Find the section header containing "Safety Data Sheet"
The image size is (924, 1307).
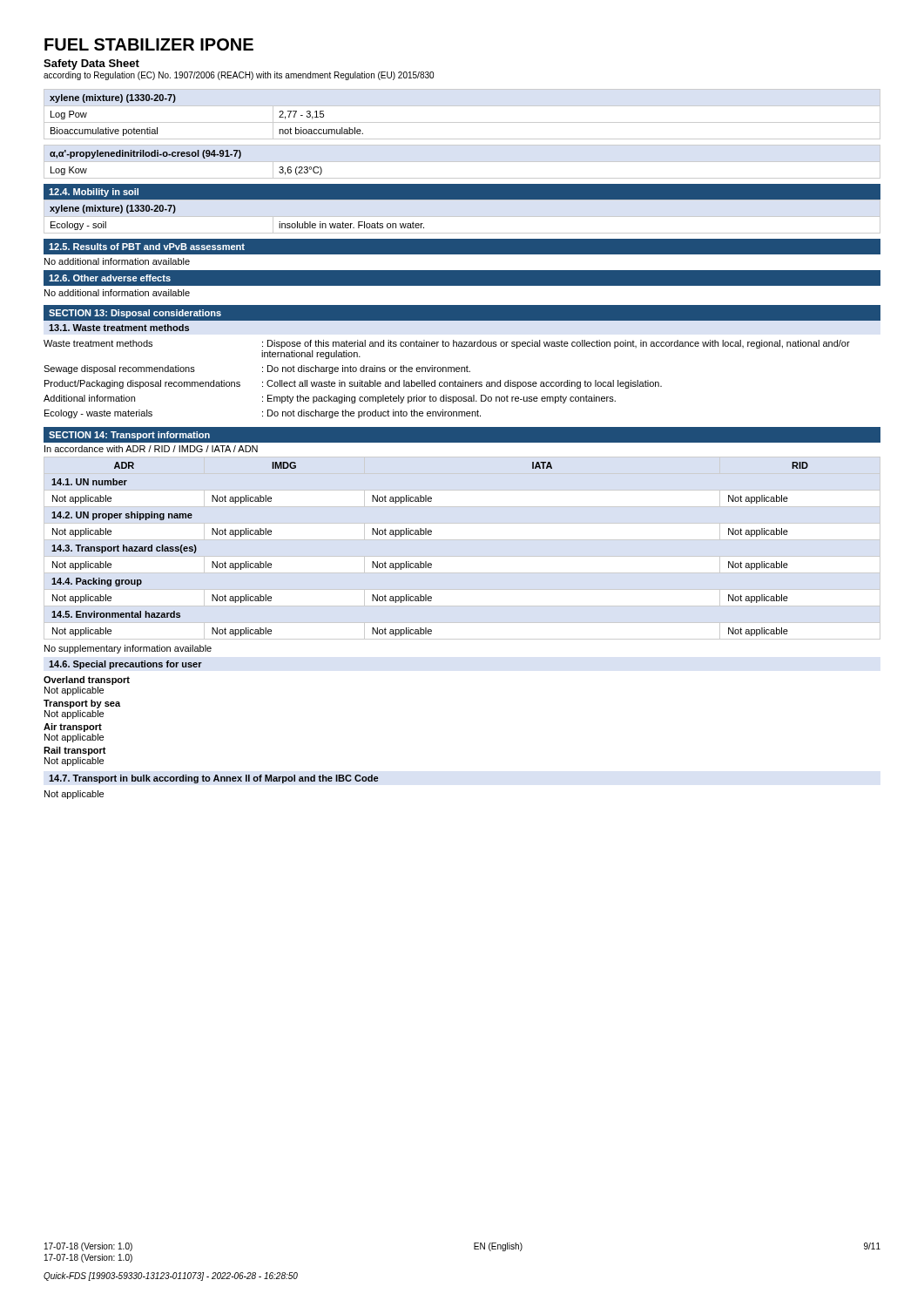coord(91,63)
